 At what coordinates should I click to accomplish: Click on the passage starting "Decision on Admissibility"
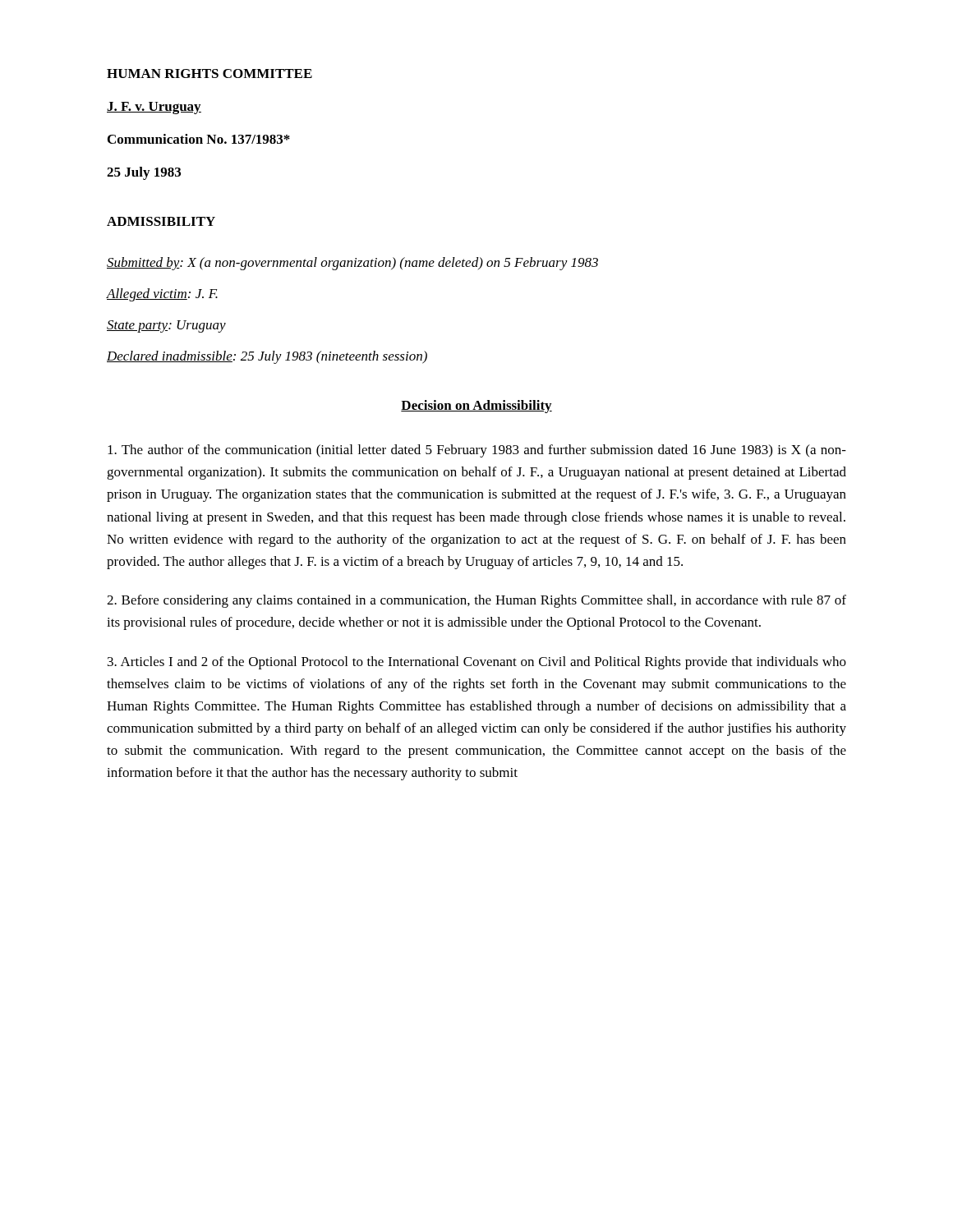(x=476, y=405)
